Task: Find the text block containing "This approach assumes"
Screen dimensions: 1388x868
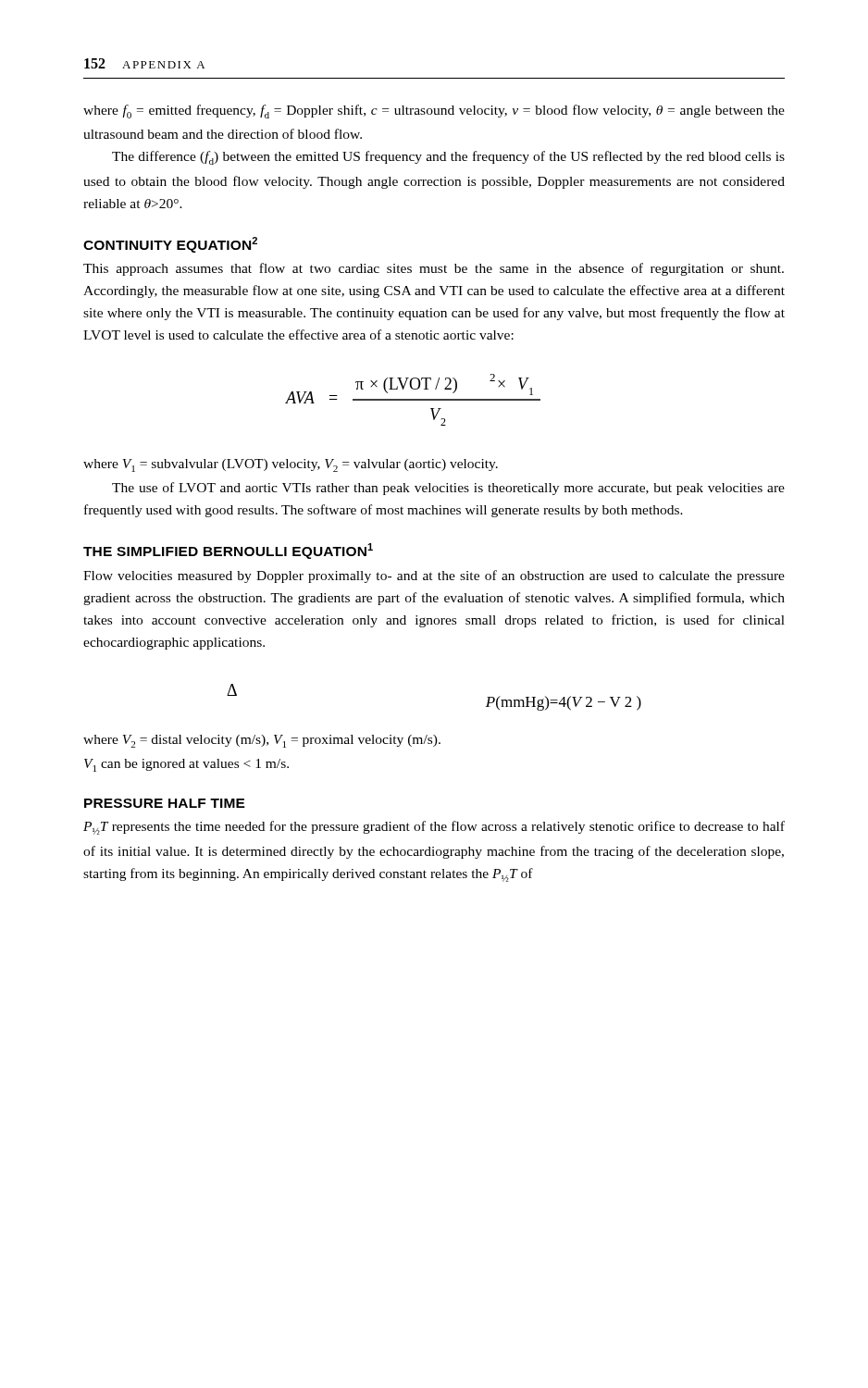Action: (x=434, y=302)
